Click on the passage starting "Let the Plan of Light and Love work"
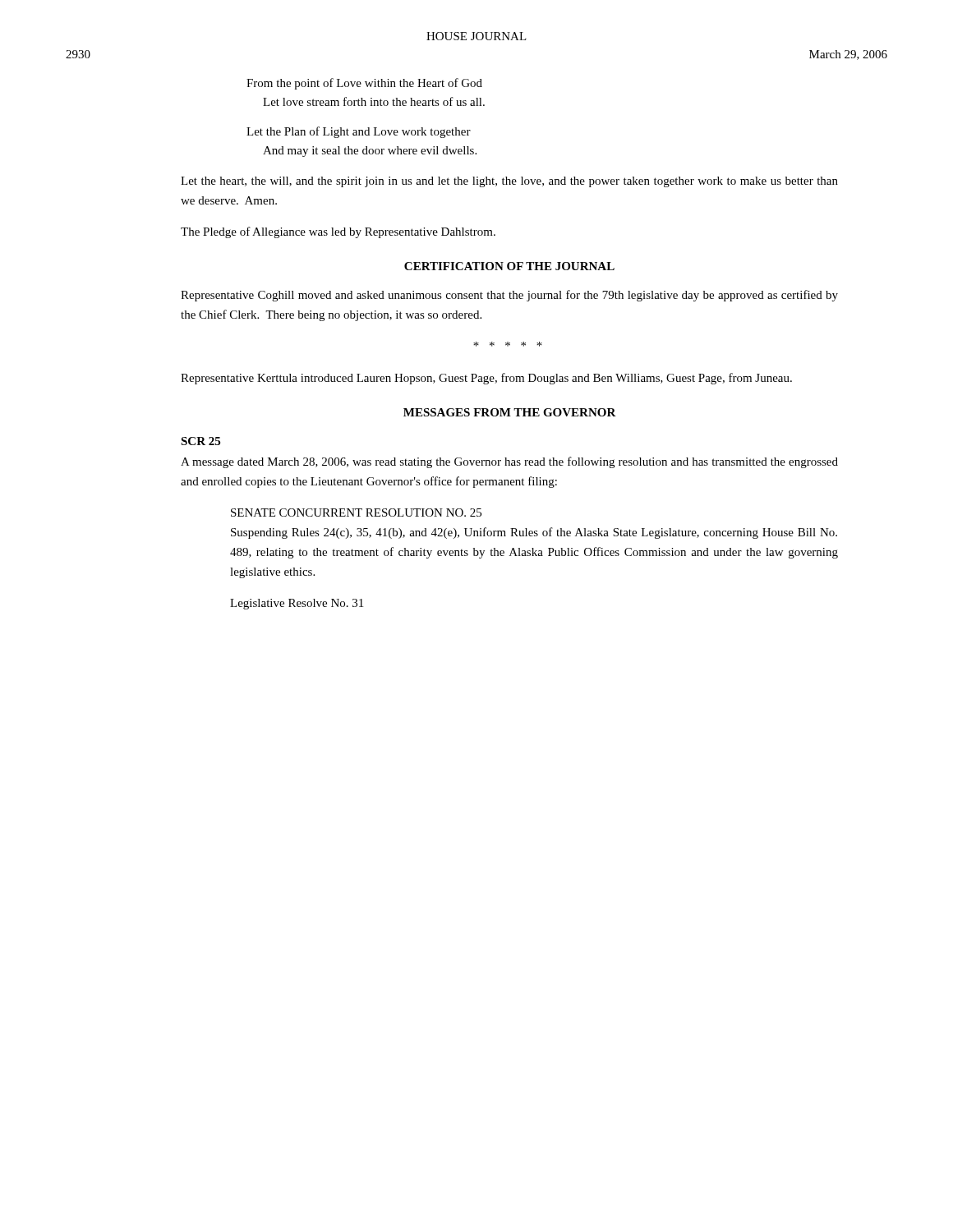Image resolution: width=953 pixels, height=1232 pixels. pyautogui.click(x=359, y=132)
